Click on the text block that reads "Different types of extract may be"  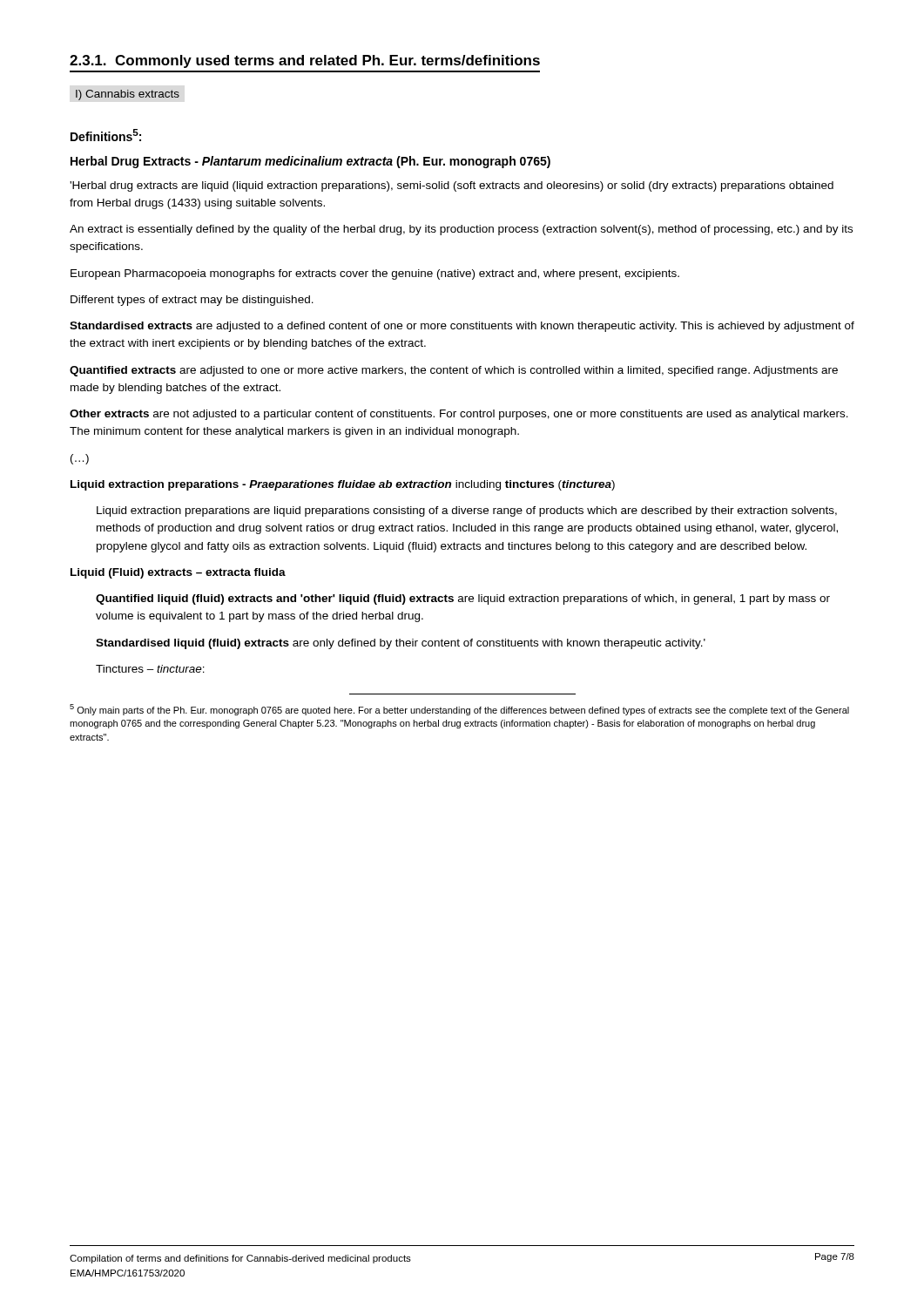click(x=192, y=299)
